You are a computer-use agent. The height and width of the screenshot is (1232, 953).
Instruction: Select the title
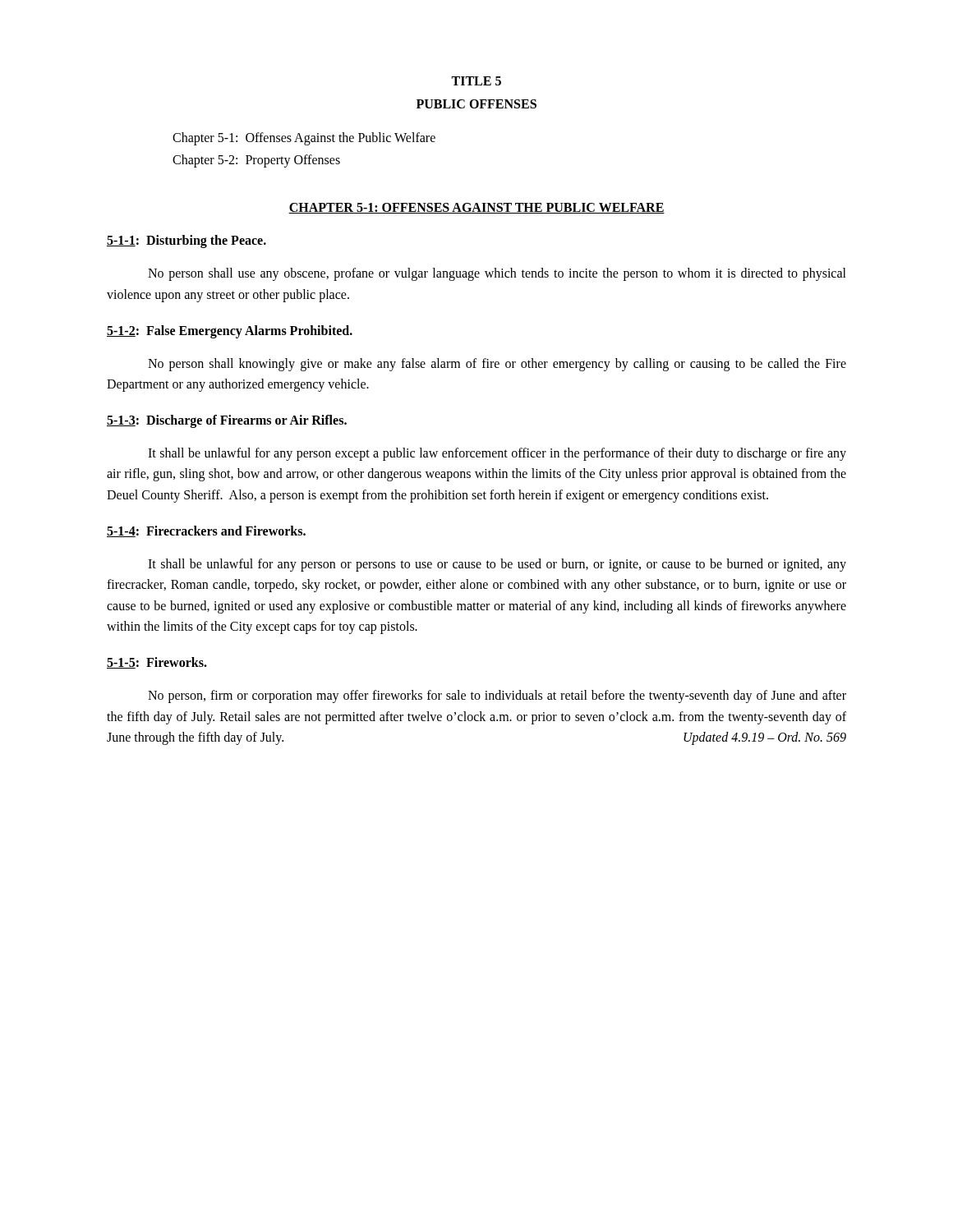(x=476, y=81)
